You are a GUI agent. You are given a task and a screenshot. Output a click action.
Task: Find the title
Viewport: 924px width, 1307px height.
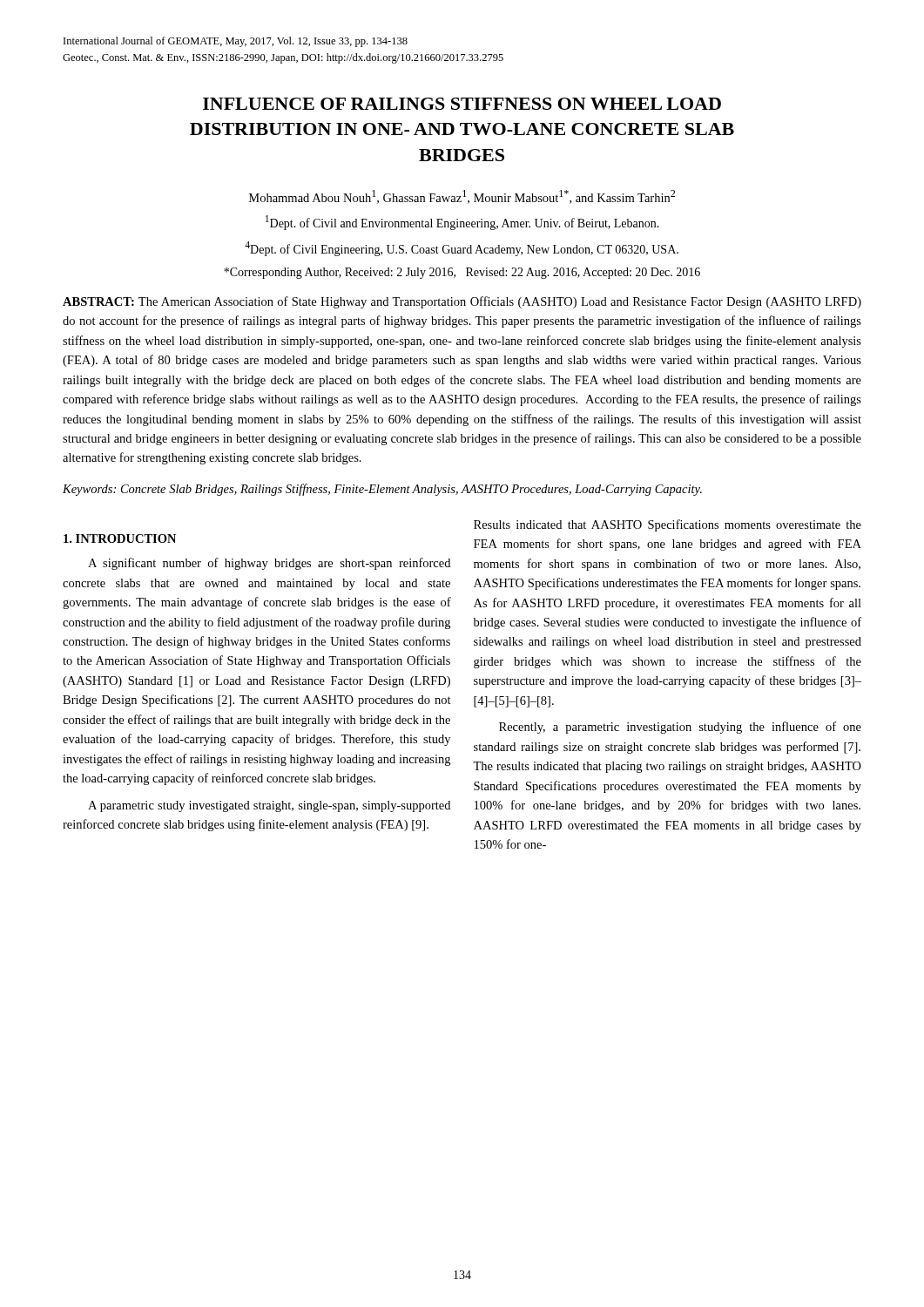[462, 129]
